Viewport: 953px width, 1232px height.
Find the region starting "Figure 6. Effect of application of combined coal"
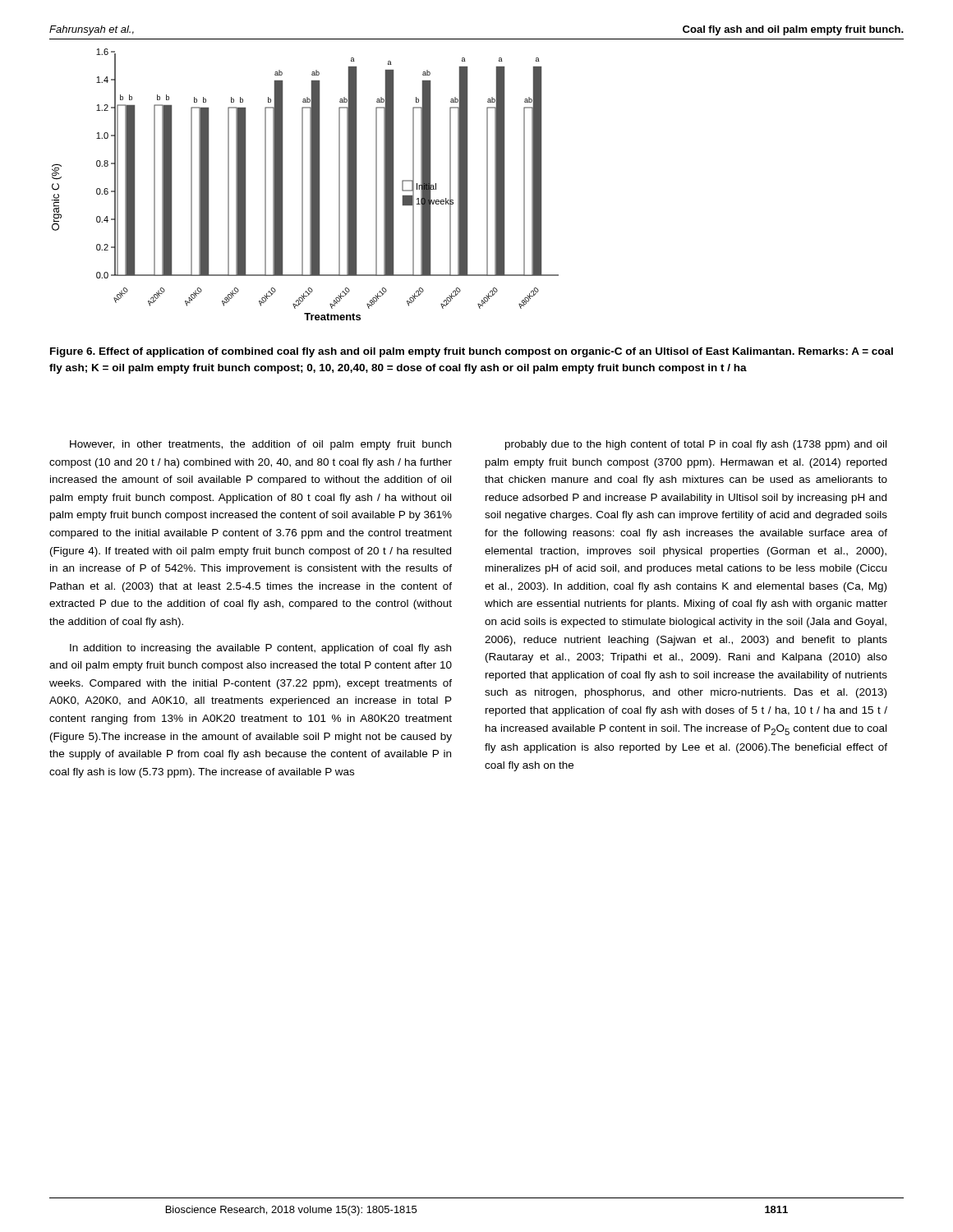click(471, 359)
